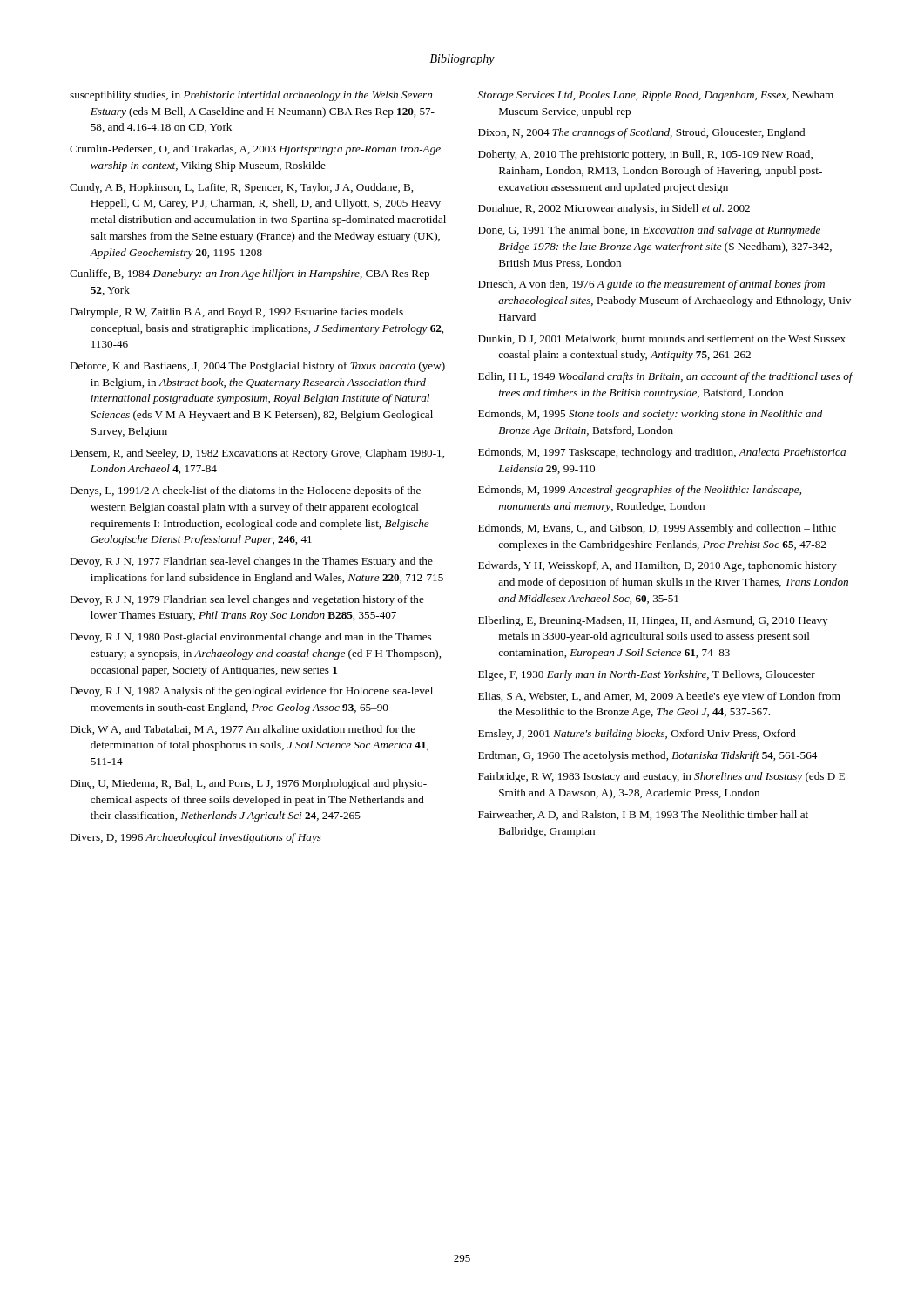Select the list item that says "Doherty, A, 2010 The prehistoric pottery, in Bull,"
The width and height of the screenshot is (924, 1307).
click(650, 170)
